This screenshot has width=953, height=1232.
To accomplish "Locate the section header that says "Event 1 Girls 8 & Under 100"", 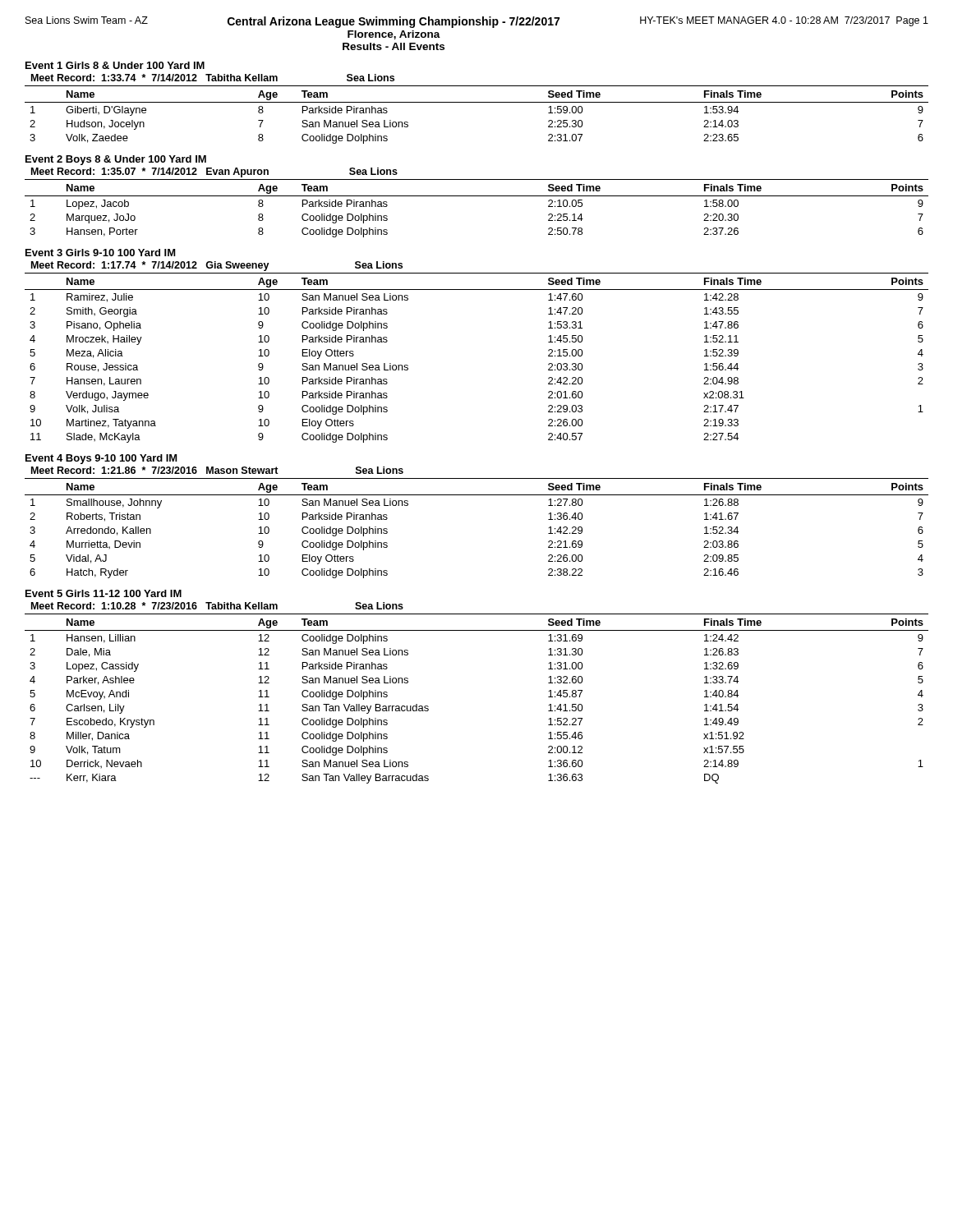I will (x=115, y=65).
